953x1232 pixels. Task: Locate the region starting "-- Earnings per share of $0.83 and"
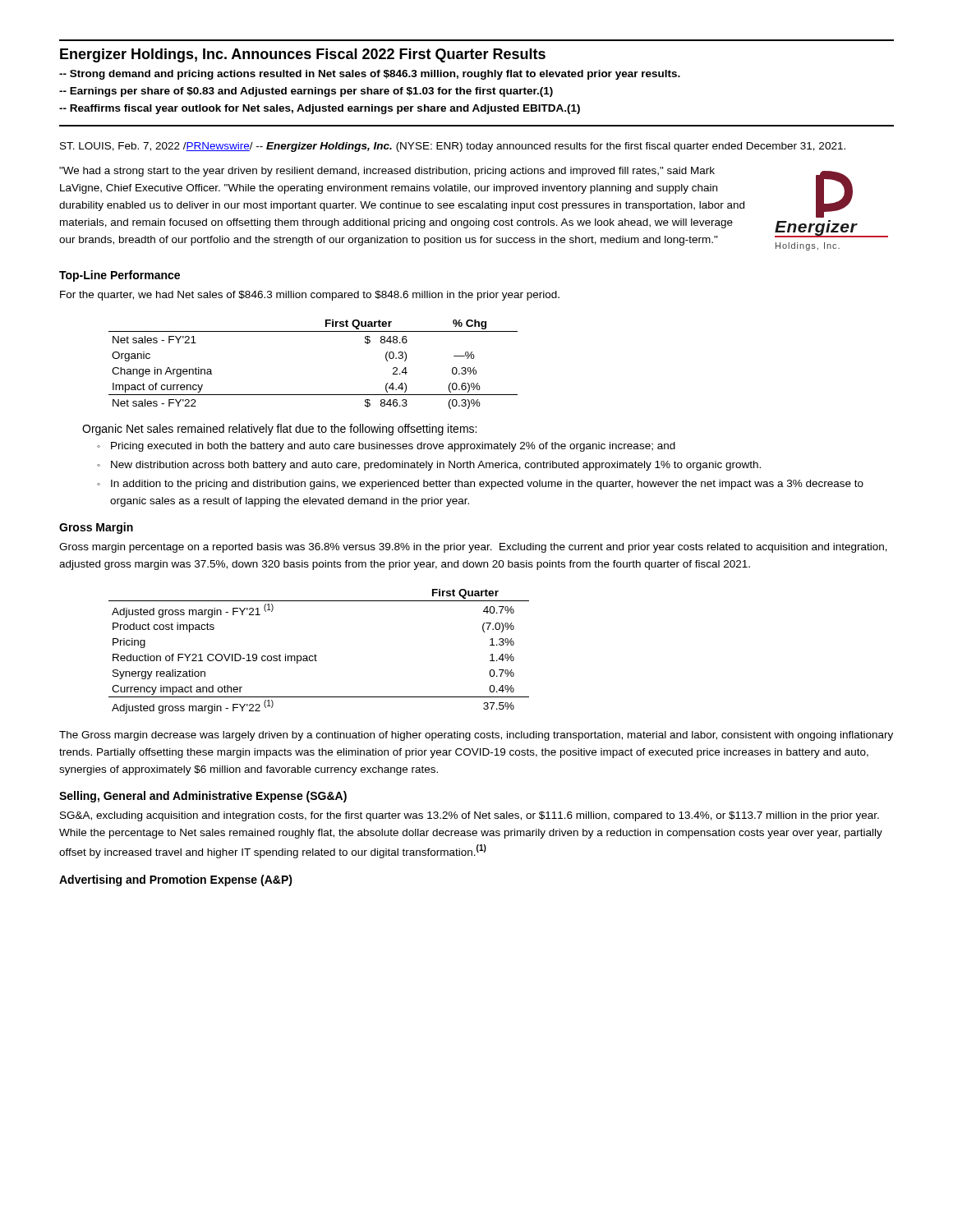(306, 91)
